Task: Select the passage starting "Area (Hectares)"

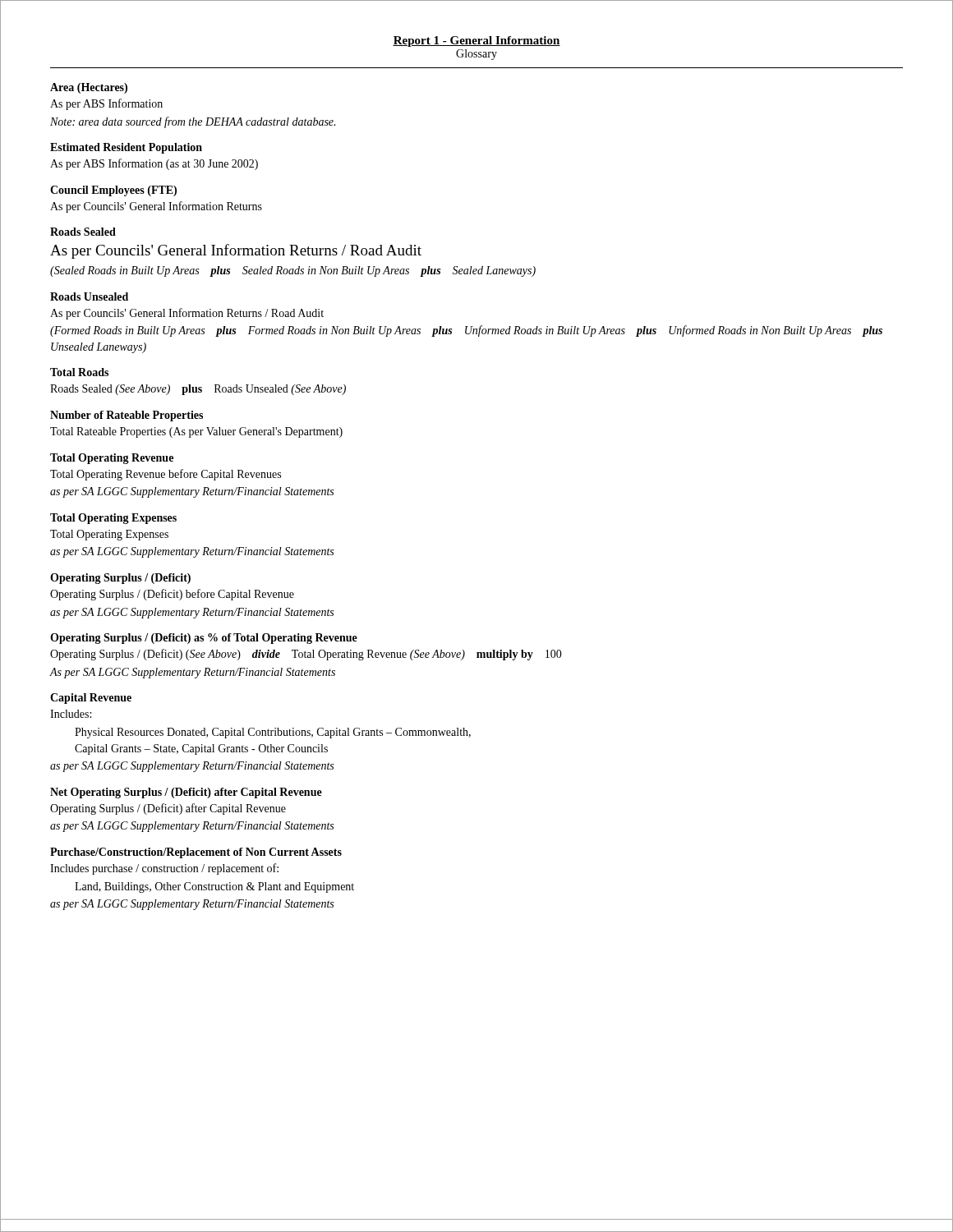Action: click(x=89, y=87)
